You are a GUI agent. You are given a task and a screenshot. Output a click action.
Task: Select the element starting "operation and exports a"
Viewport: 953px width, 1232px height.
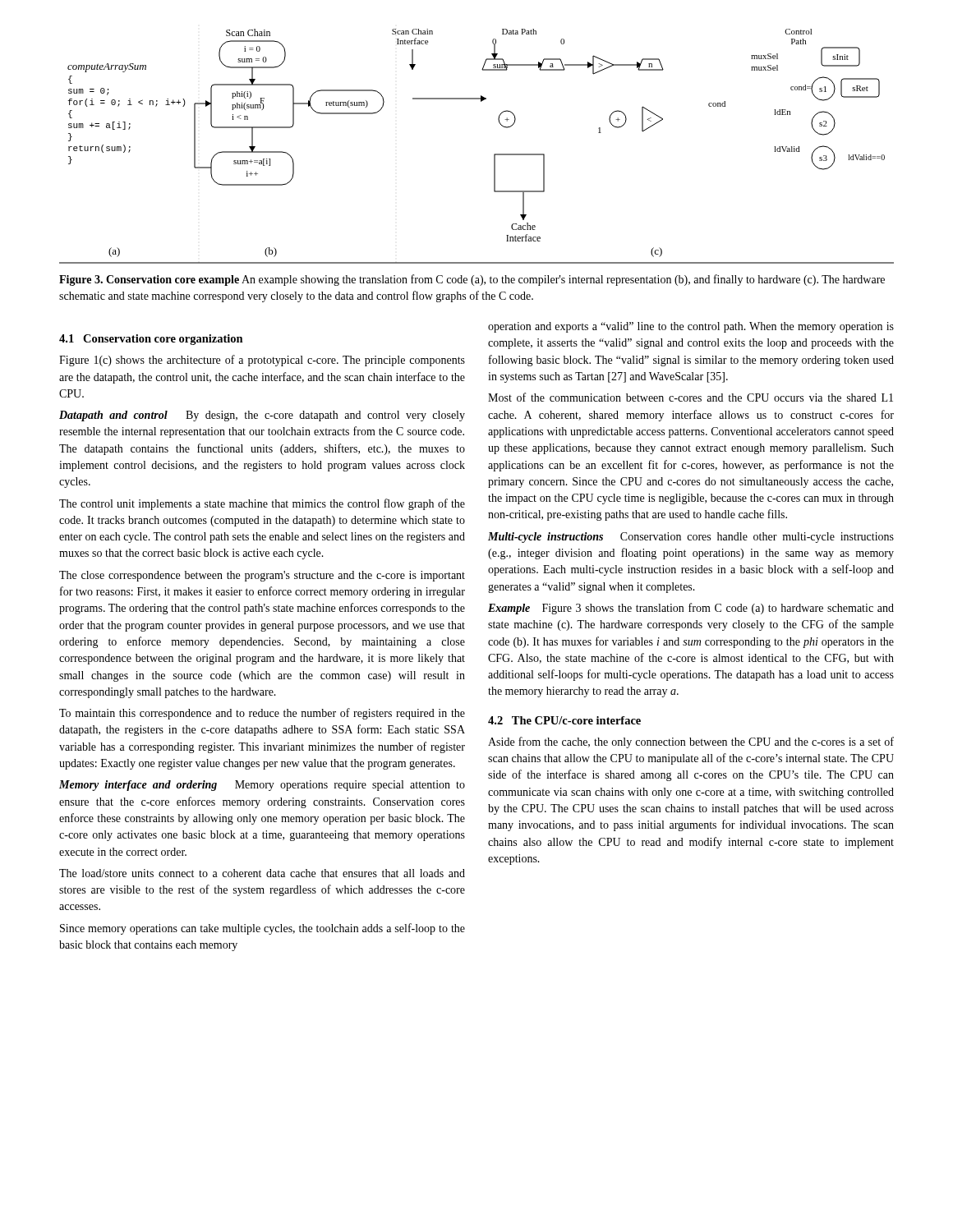coord(691,593)
